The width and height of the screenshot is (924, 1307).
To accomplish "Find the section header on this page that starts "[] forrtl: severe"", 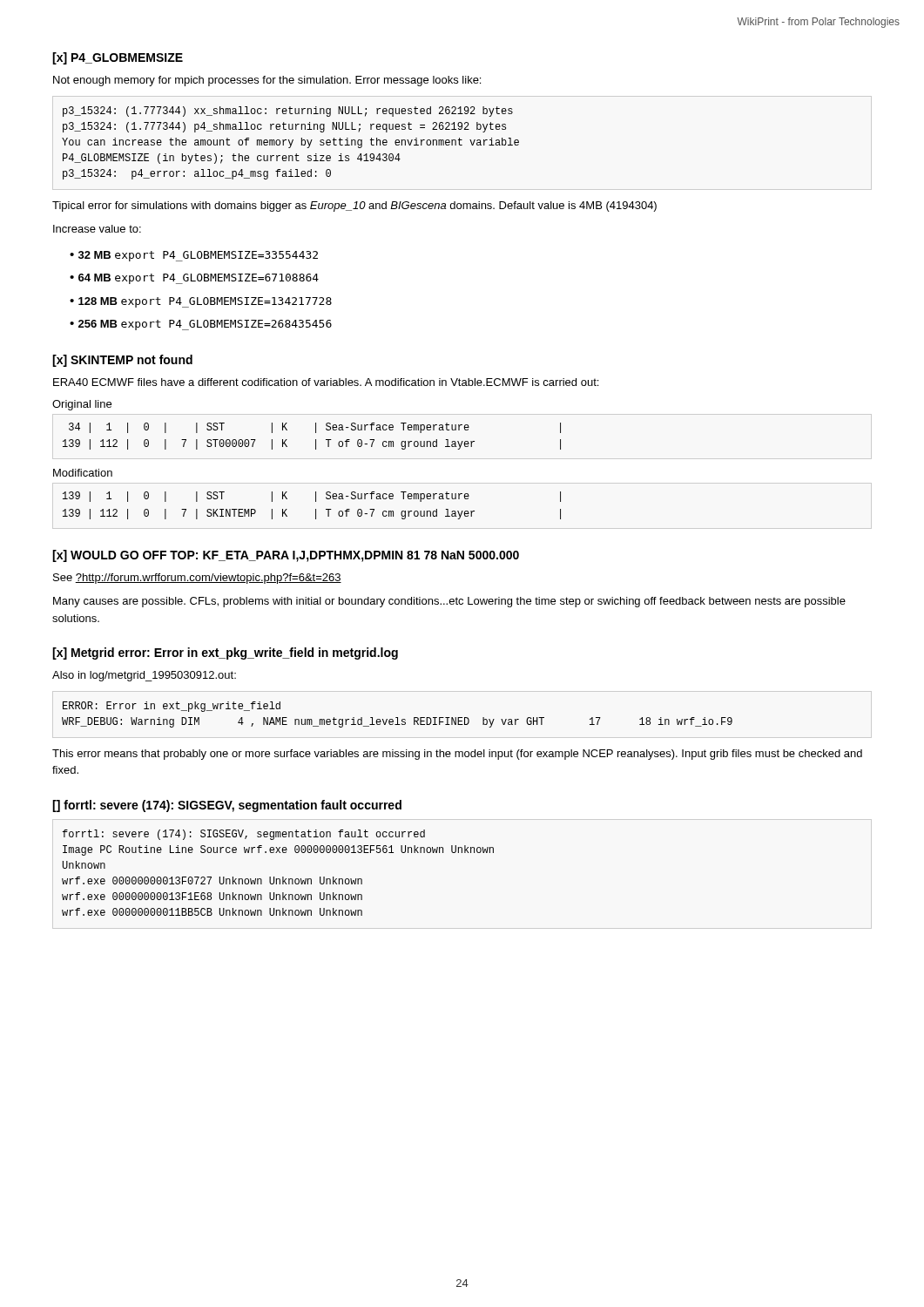I will click(227, 805).
